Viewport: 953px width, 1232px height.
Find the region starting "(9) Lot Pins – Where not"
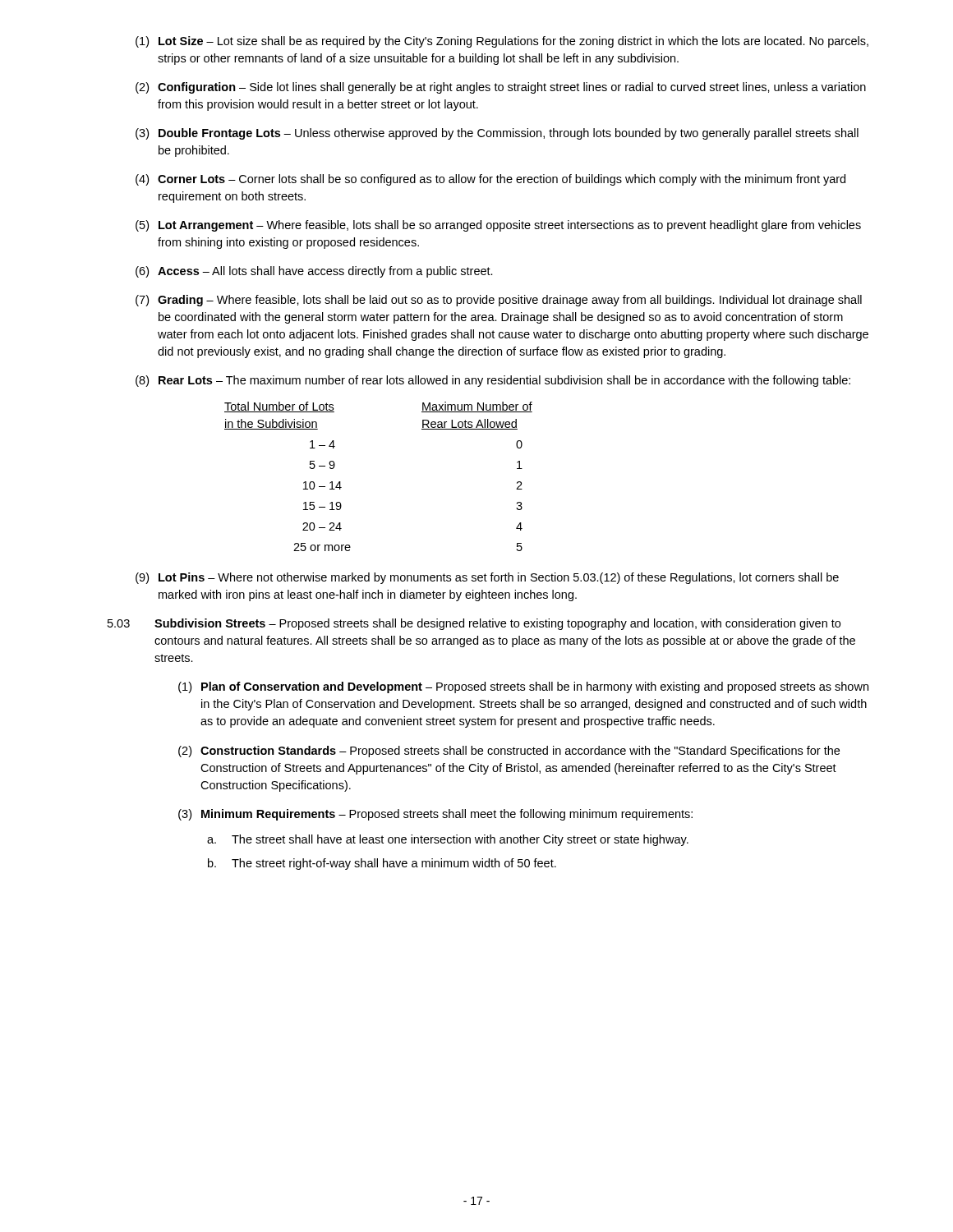[489, 587]
